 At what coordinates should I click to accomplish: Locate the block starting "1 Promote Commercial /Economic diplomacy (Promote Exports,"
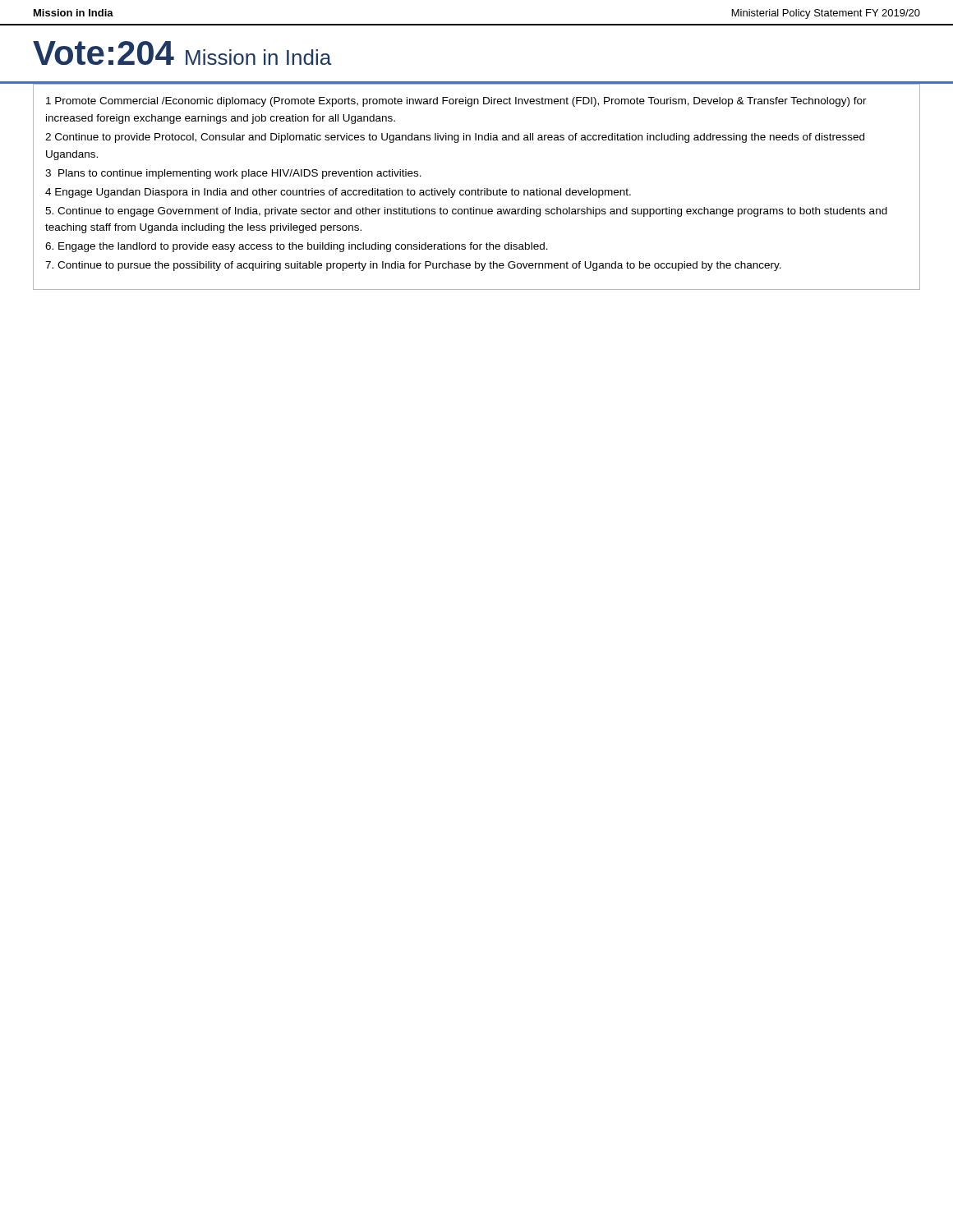pos(456,109)
